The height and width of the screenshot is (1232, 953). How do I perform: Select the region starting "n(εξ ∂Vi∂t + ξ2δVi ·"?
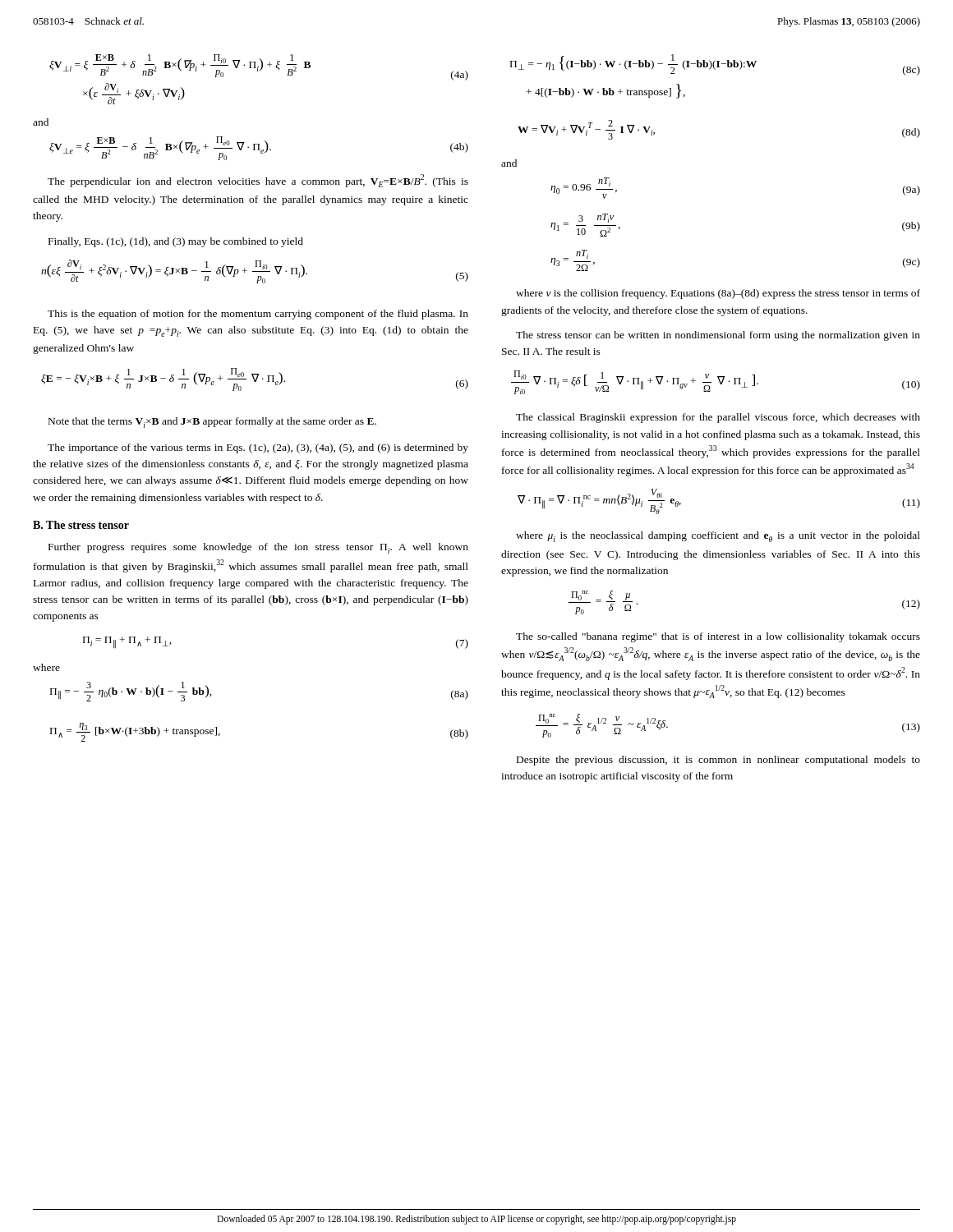pyautogui.click(x=255, y=272)
